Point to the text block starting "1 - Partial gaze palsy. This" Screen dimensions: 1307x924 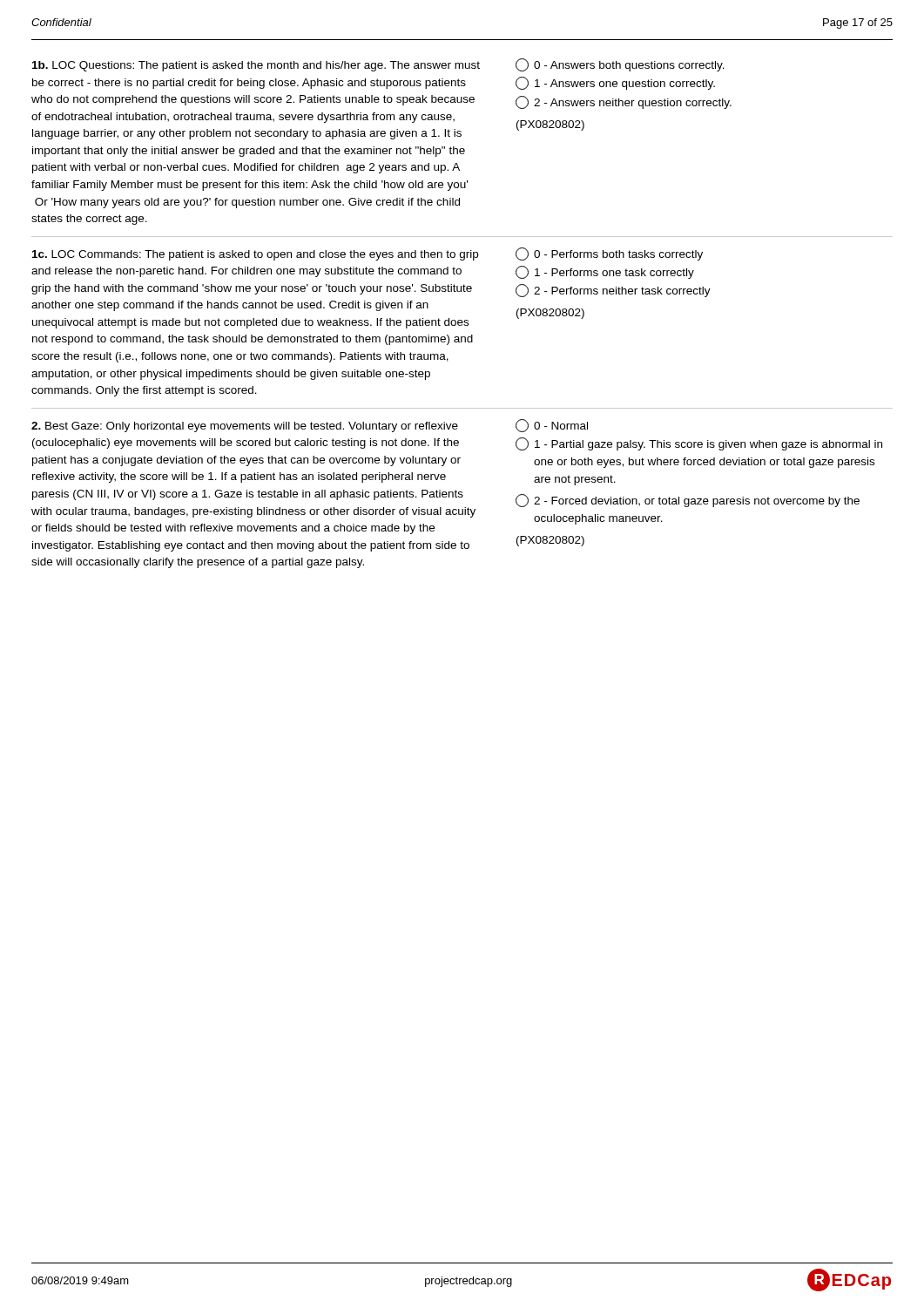(704, 462)
